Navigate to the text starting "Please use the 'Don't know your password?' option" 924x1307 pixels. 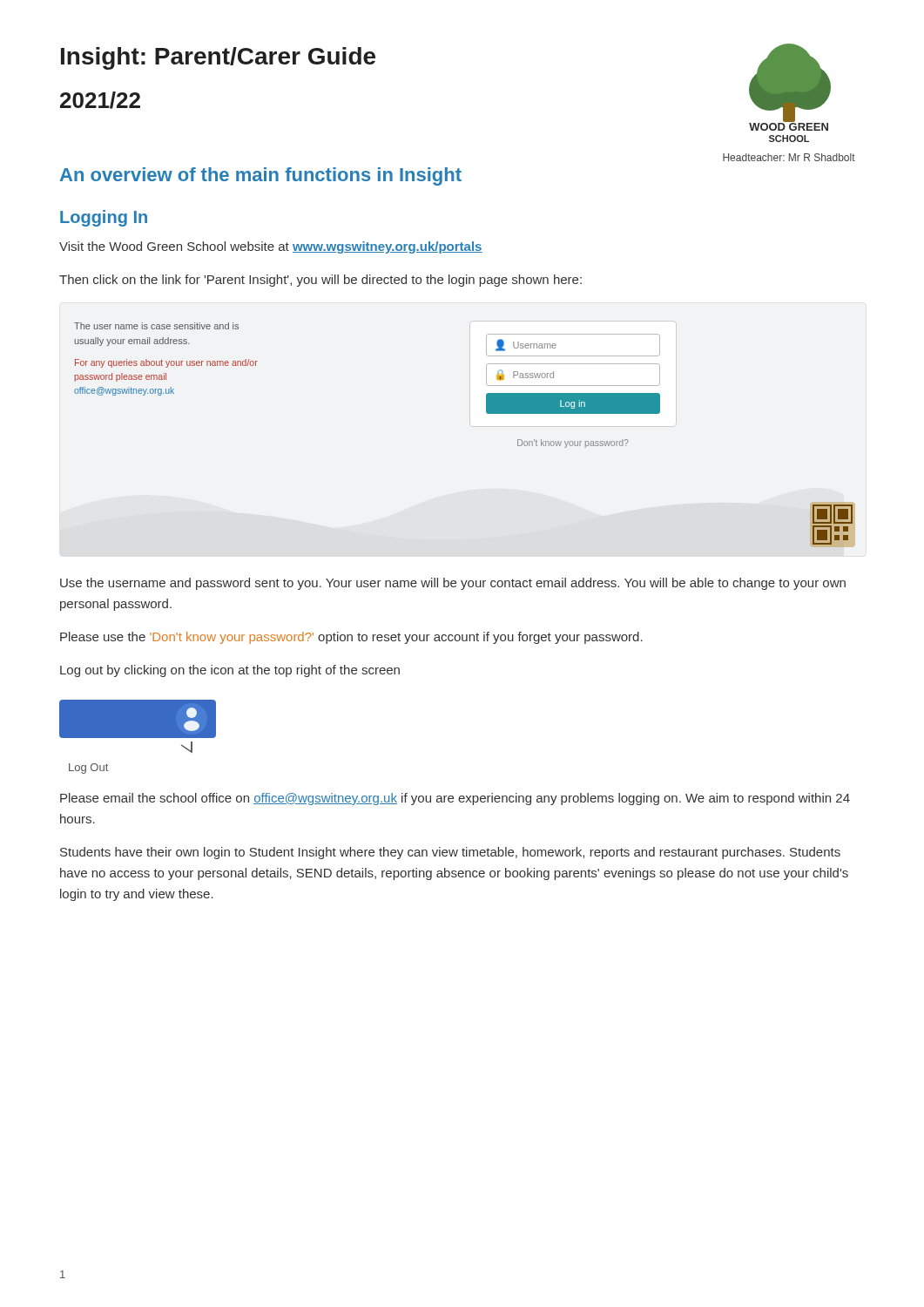pyautogui.click(x=462, y=637)
